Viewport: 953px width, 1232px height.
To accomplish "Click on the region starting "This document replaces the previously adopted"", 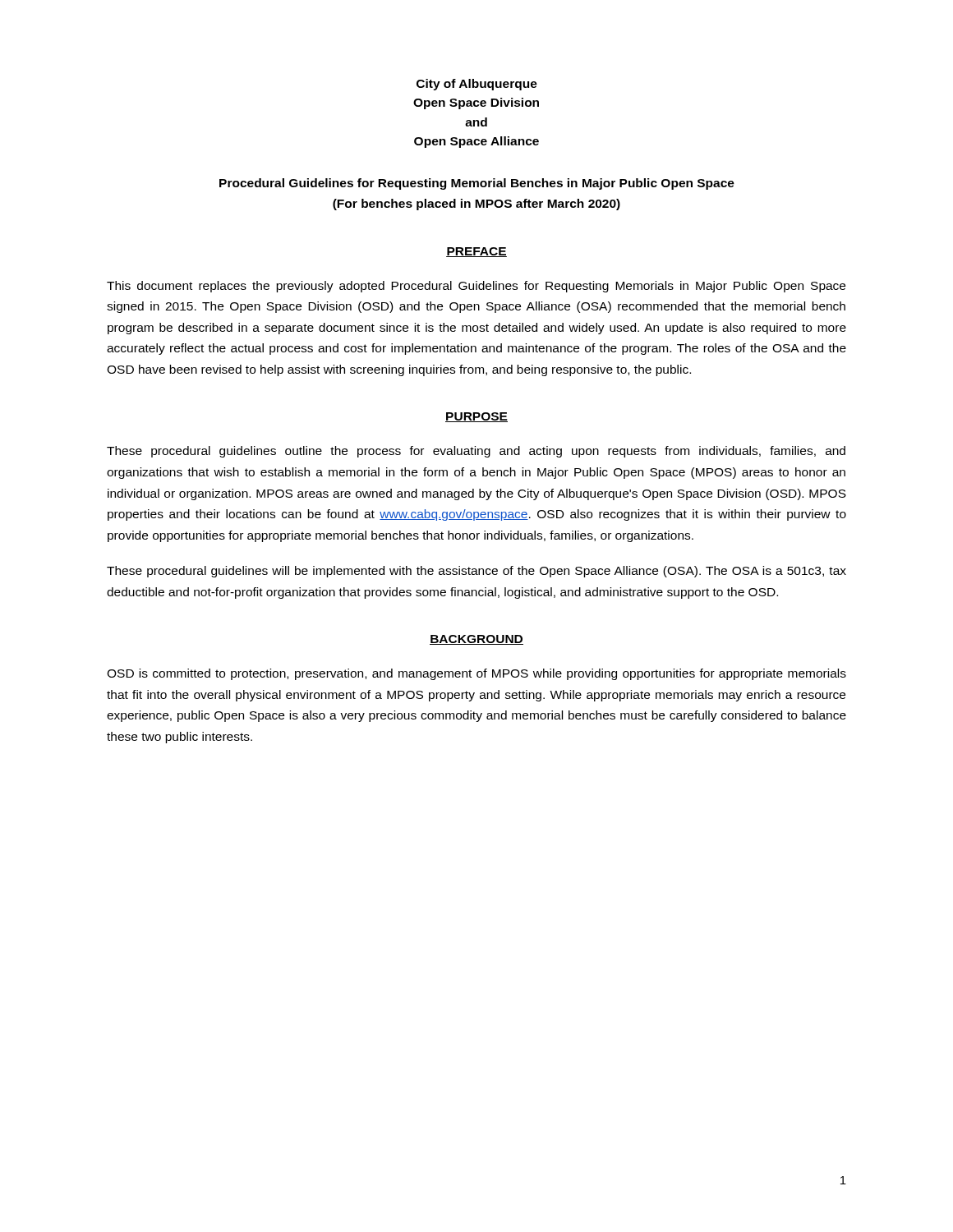I will pyautogui.click(x=476, y=327).
